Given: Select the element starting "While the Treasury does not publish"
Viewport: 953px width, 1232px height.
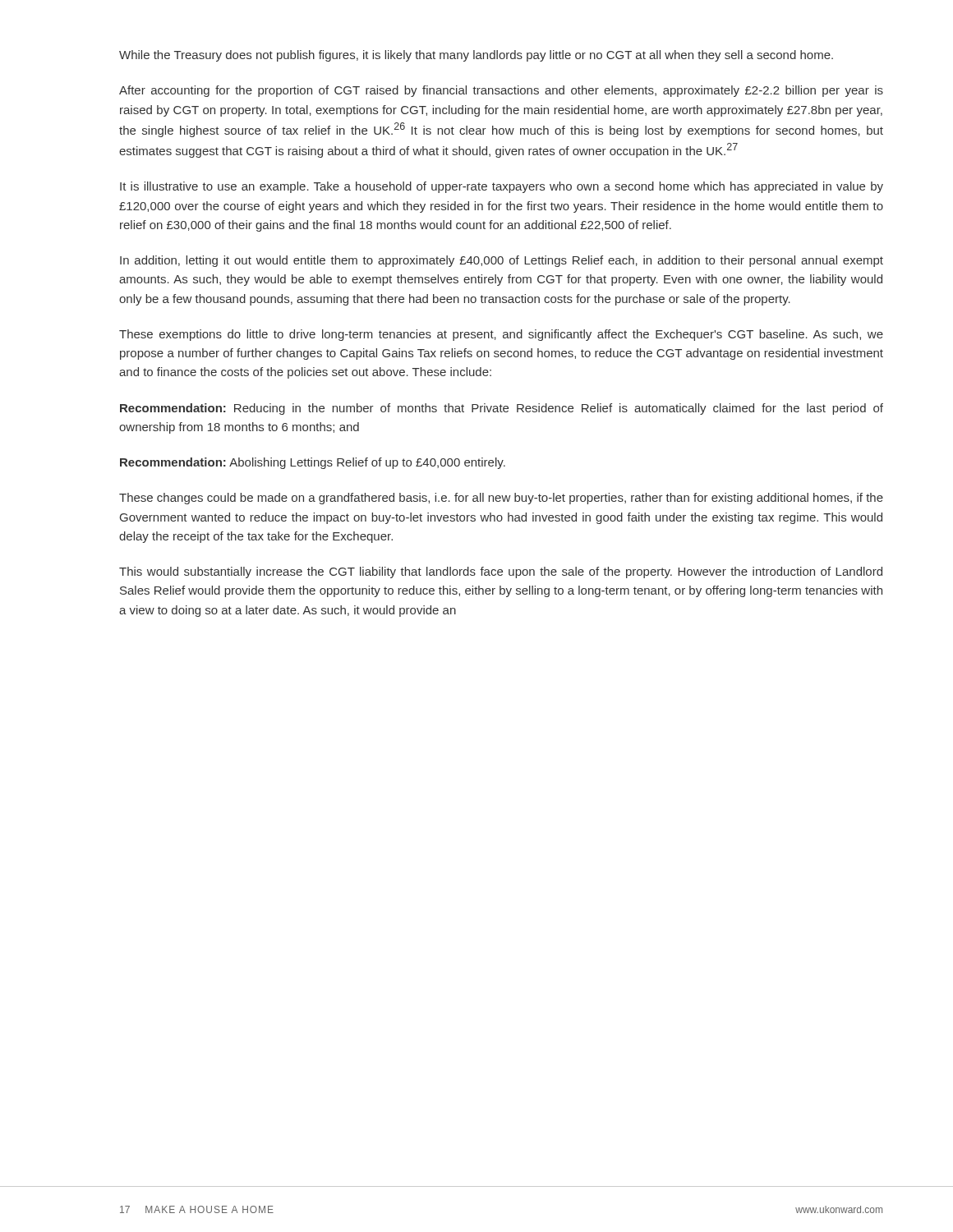Looking at the screenshot, I should coord(477,55).
